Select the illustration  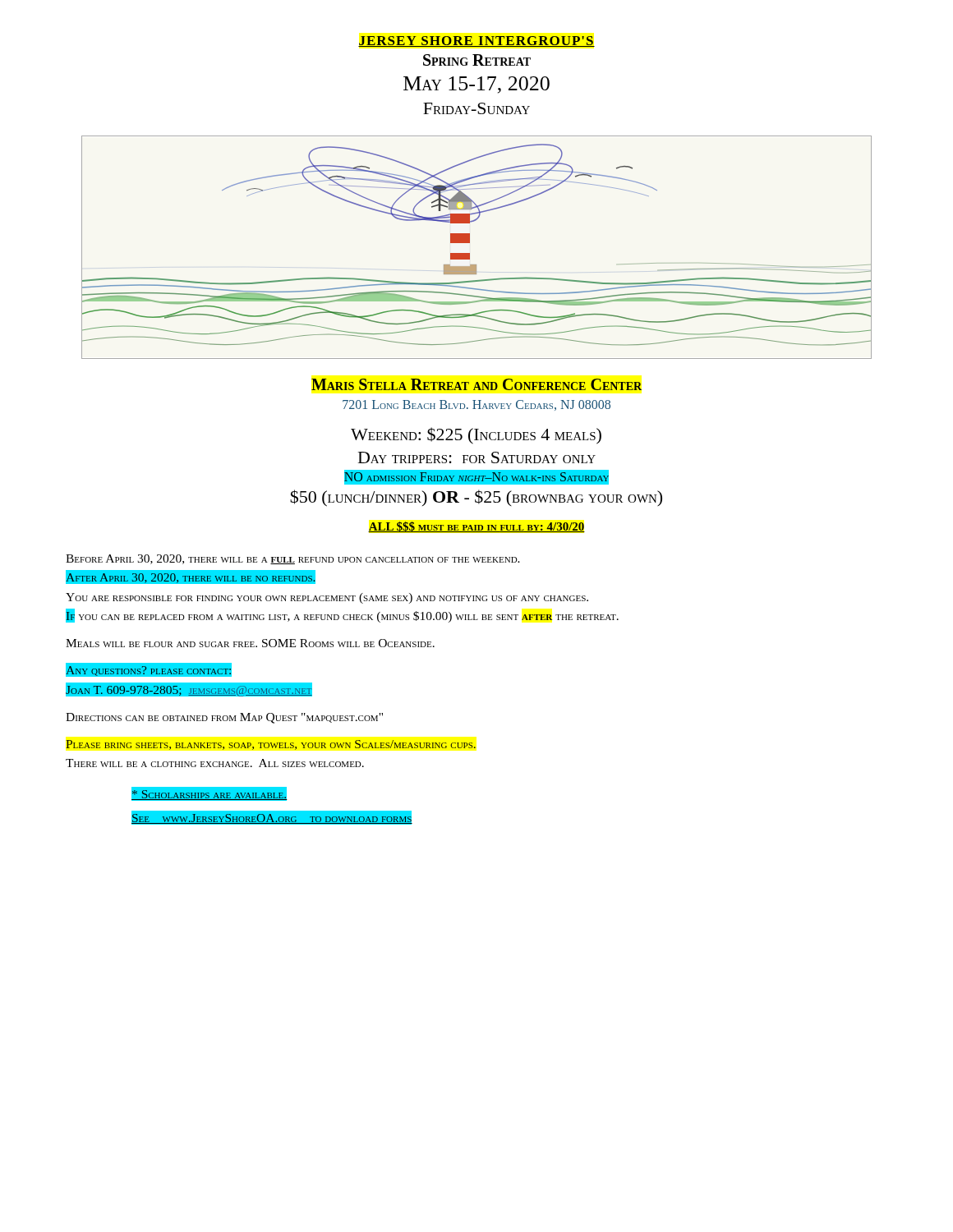click(476, 247)
